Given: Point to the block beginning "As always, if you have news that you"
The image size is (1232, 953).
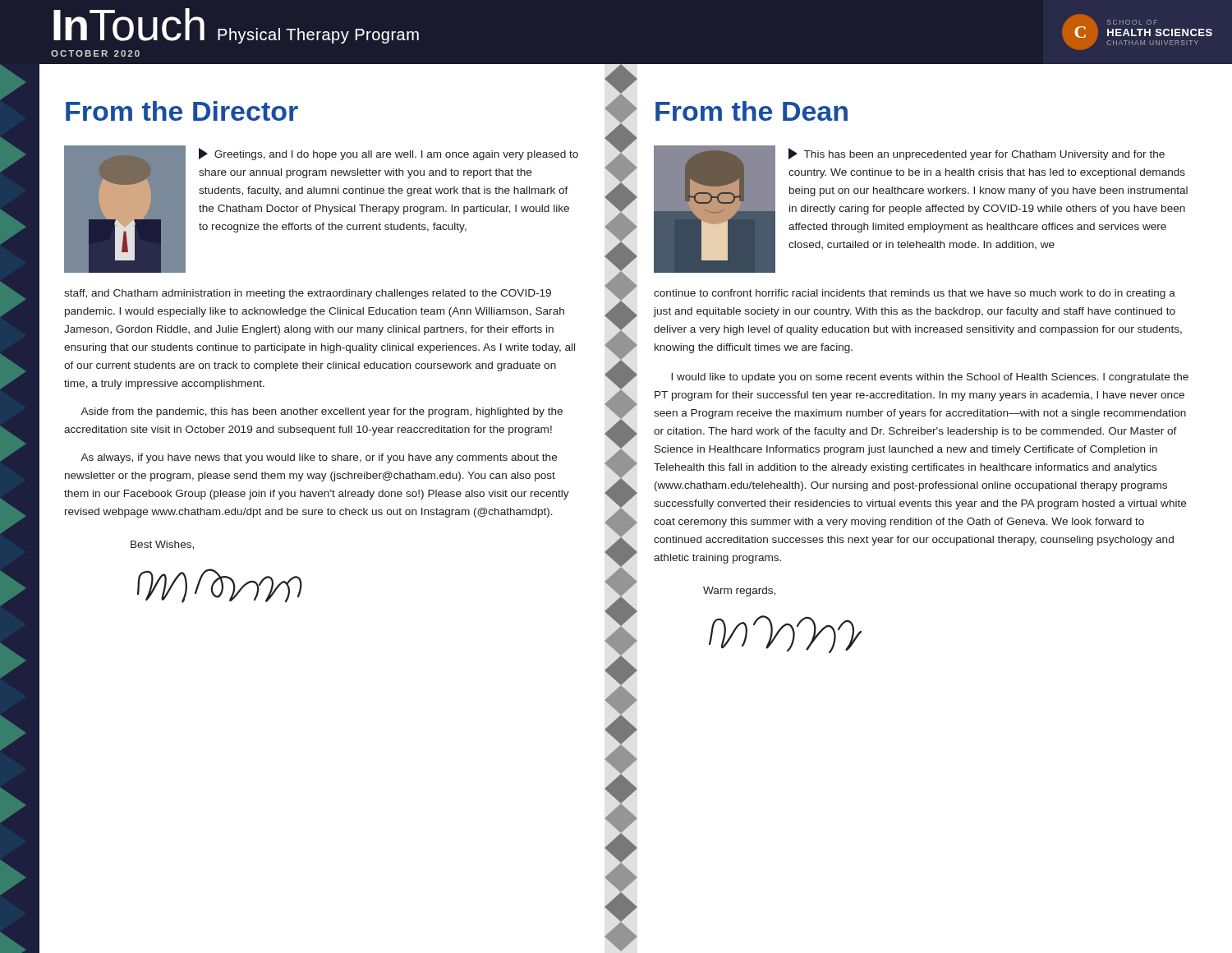Looking at the screenshot, I should pyautogui.click(x=317, y=484).
